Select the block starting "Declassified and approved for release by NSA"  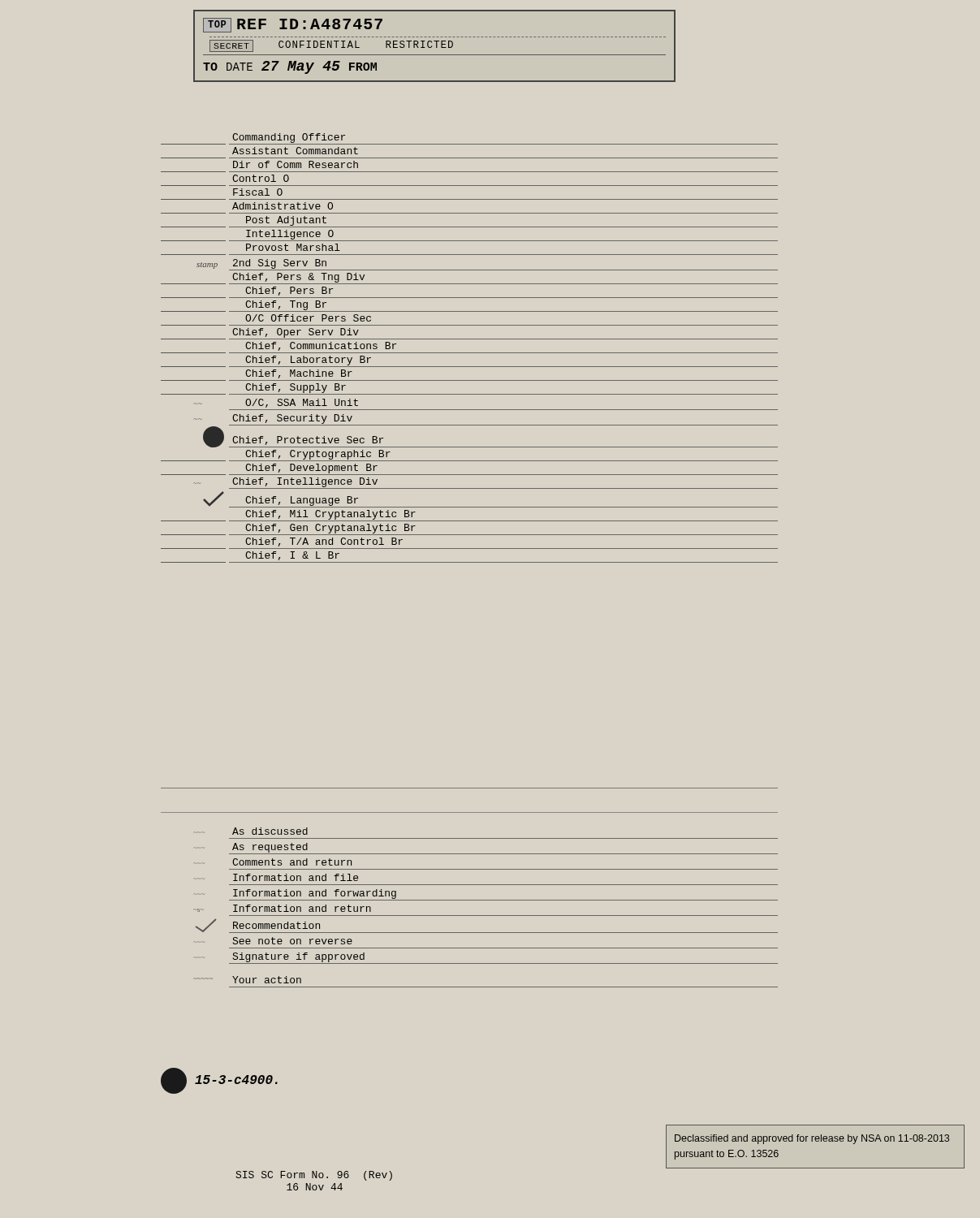(812, 1146)
